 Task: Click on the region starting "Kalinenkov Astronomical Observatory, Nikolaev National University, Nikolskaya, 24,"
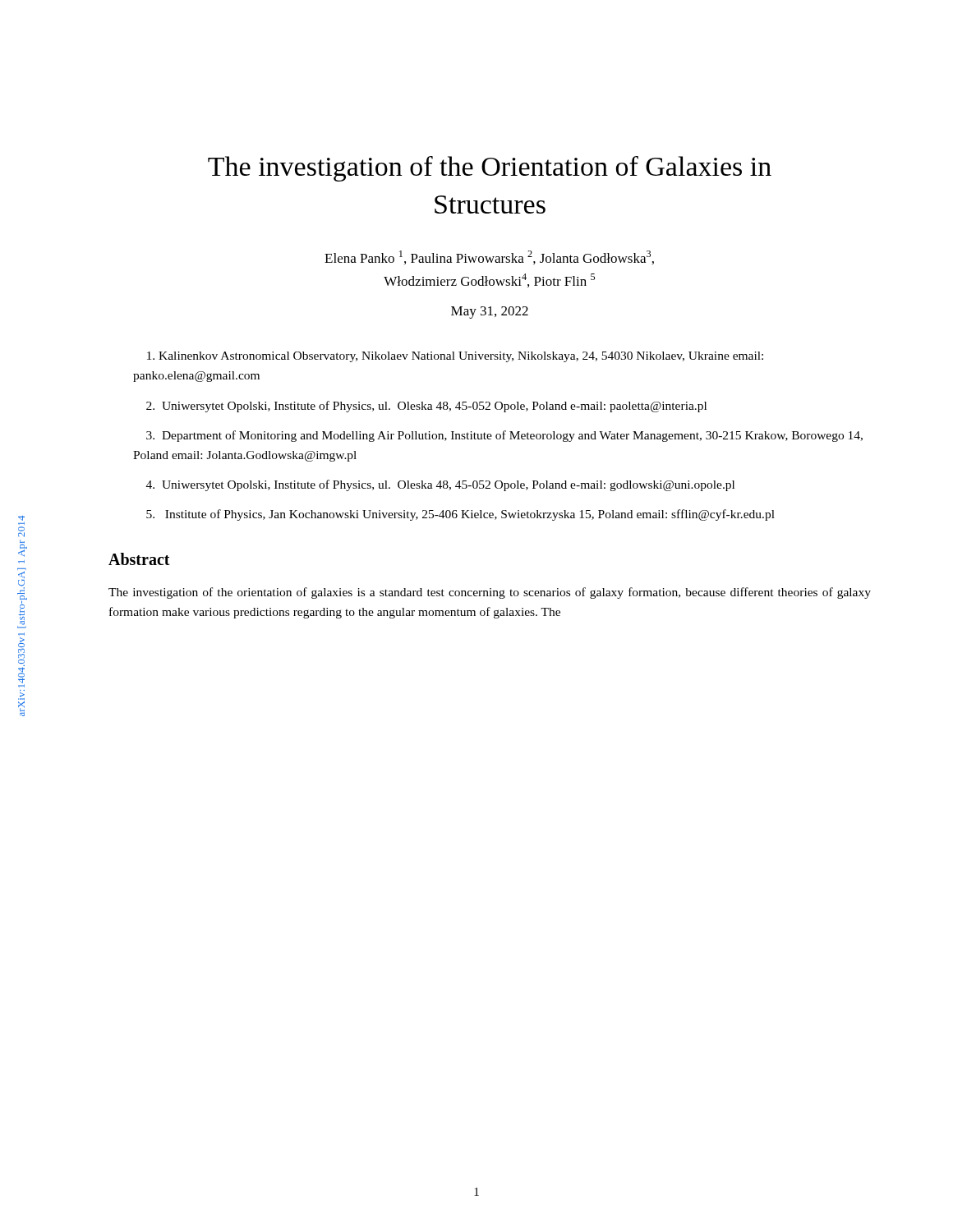[449, 365]
